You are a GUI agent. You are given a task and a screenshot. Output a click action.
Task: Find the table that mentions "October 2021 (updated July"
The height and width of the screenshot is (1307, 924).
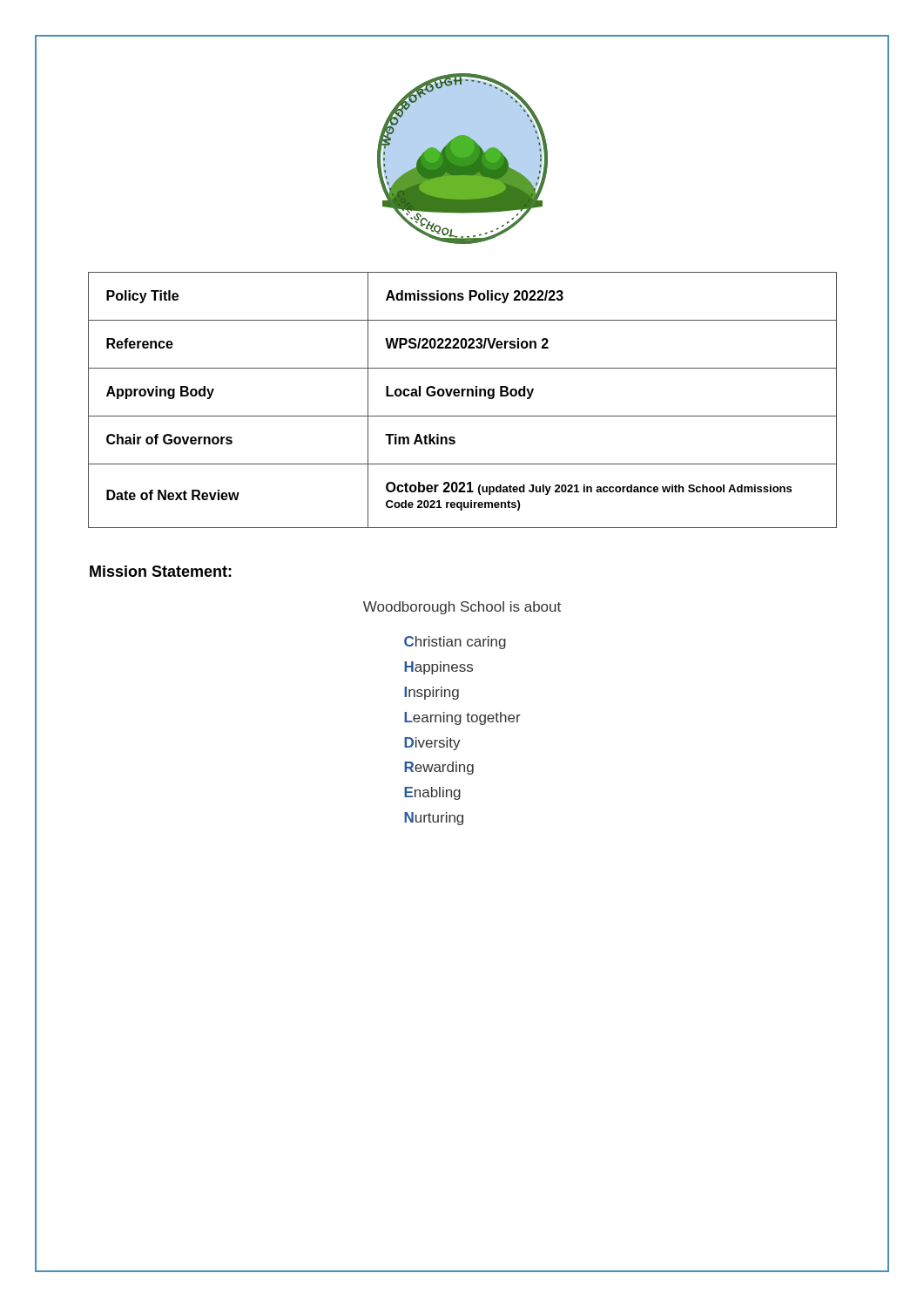462,400
